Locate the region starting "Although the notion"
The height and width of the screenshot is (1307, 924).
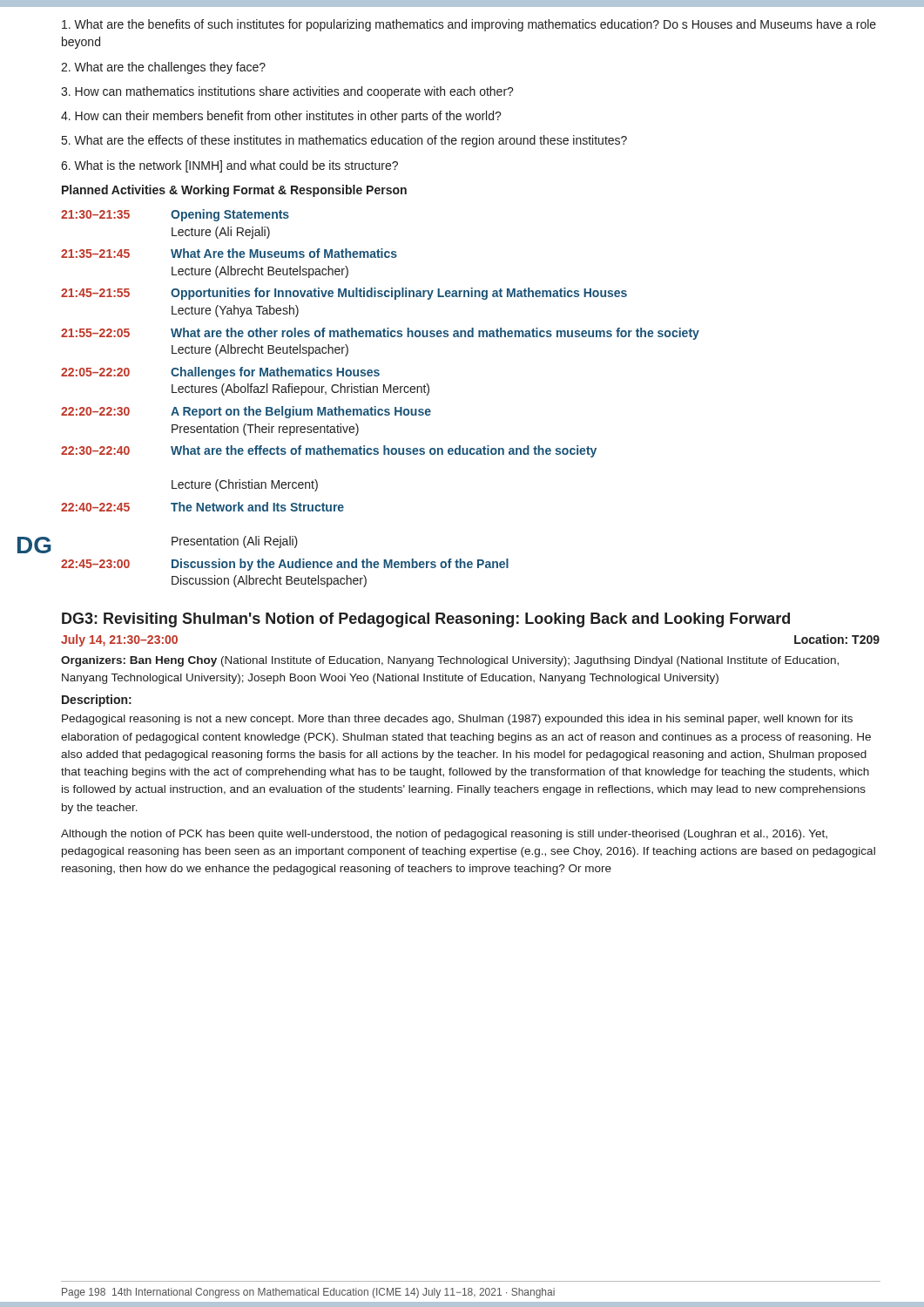(468, 851)
